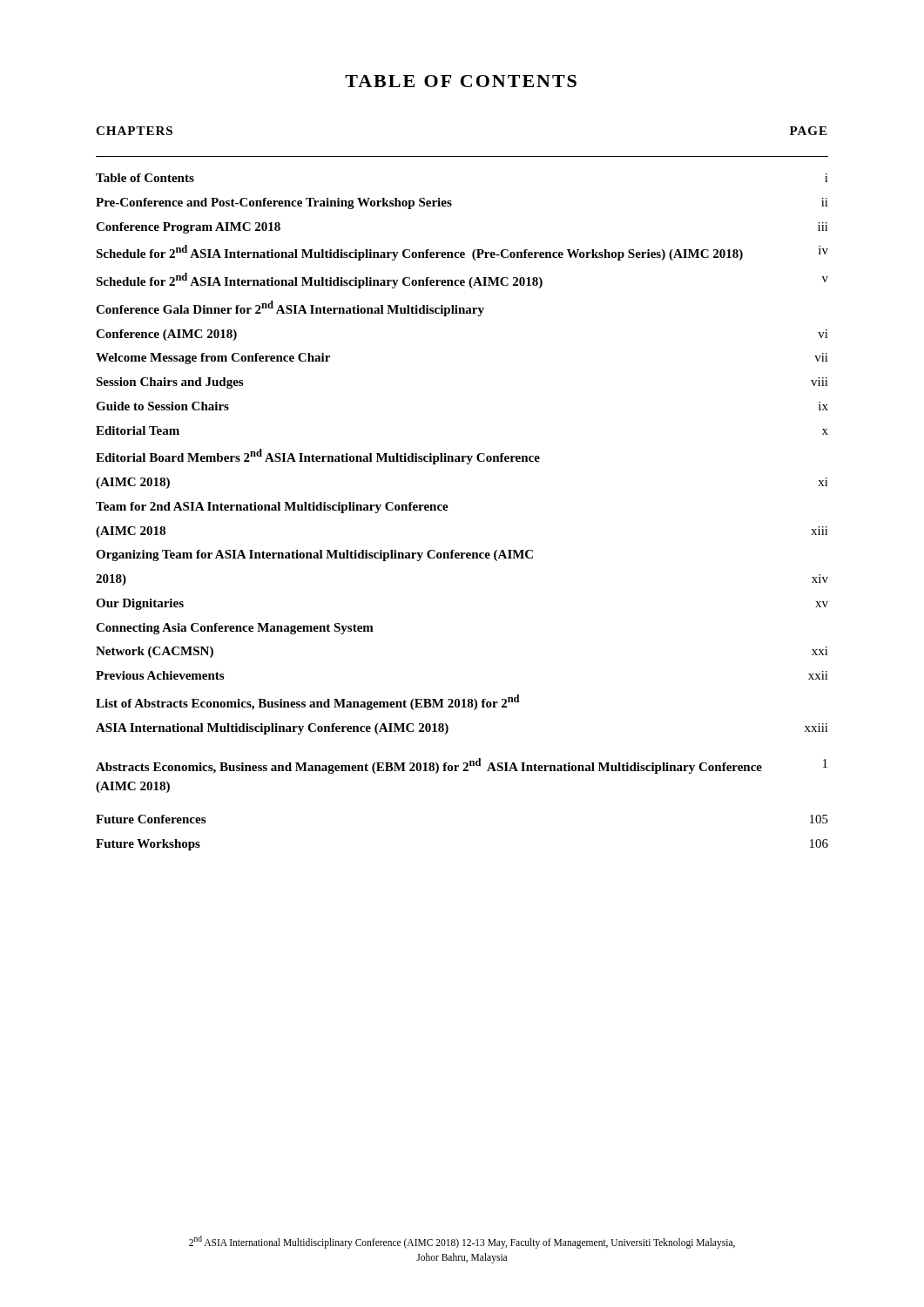Click on the block starting "TABLE OF CONTENTS"
The height and width of the screenshot is (1307, 924).
[x=462, y=81]
